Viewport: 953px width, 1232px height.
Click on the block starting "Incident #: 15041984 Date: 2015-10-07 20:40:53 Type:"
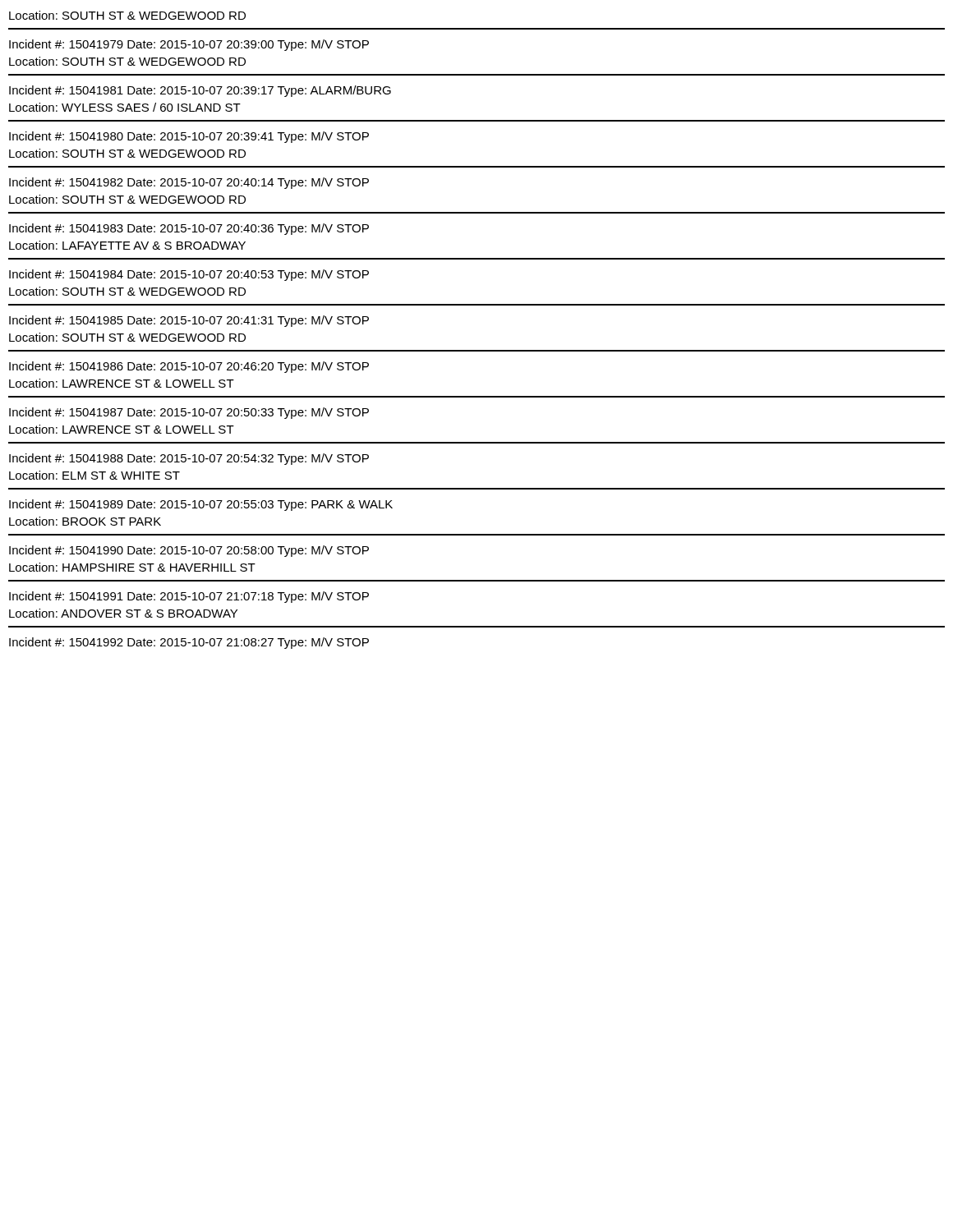click(189, 275)
